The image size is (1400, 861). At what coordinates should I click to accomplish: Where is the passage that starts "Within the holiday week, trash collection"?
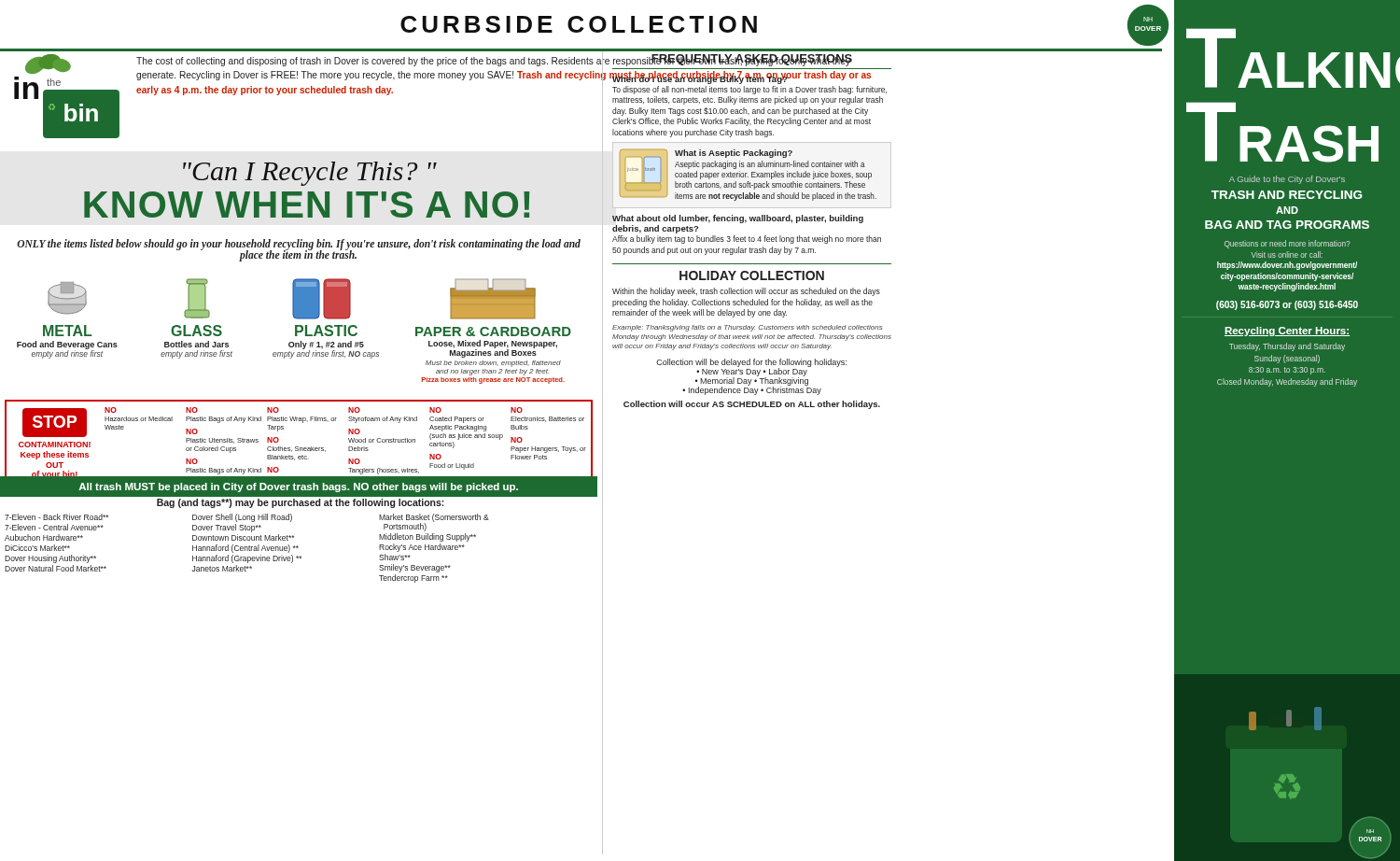(746, 302)
